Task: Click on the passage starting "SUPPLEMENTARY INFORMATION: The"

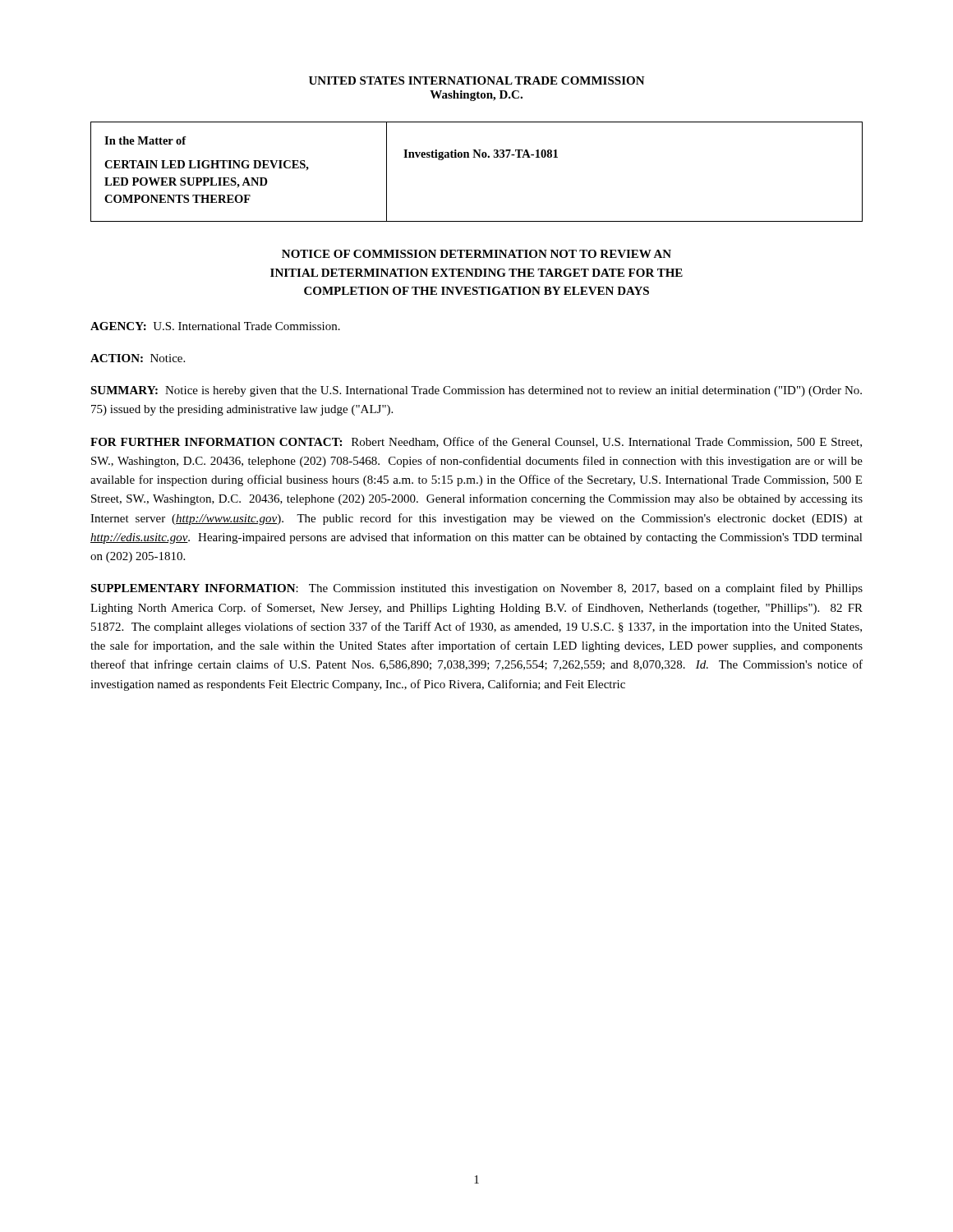Action: click(476, 636)
